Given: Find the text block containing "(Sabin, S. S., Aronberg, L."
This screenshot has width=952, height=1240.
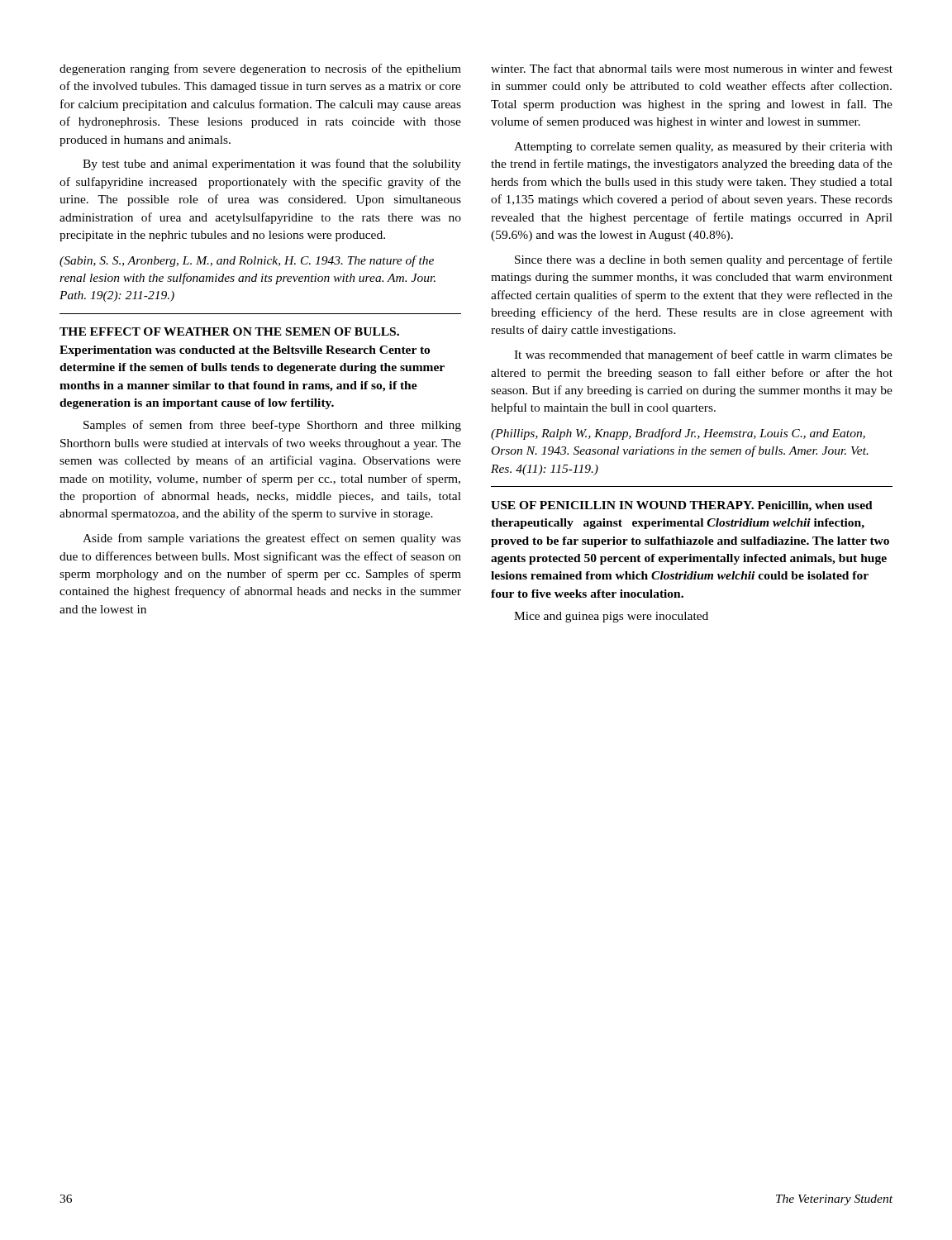Looking at the screenshot, I should [x=260, y=277].
